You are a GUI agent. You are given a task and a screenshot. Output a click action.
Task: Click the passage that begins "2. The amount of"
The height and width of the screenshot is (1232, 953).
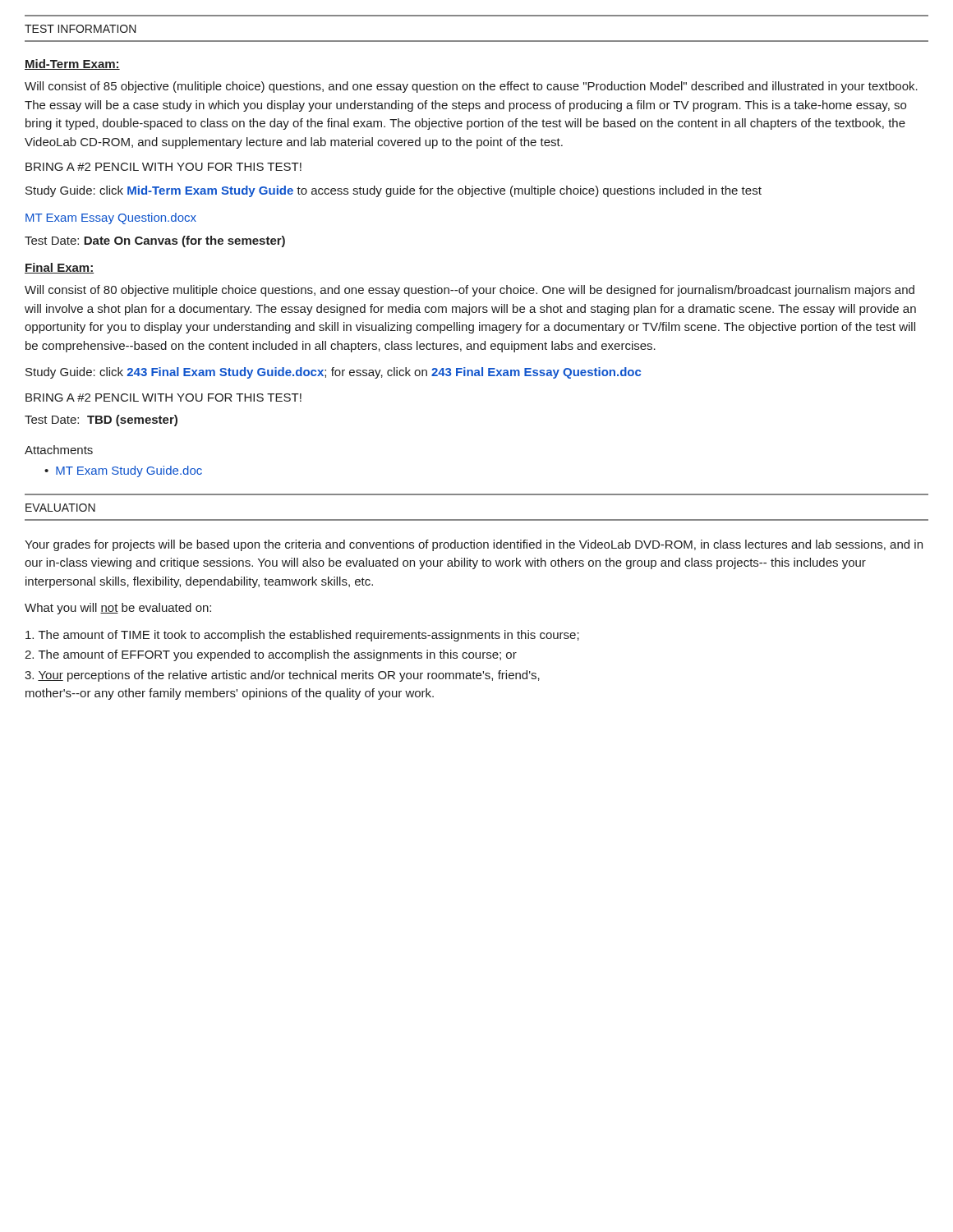tap(271, 654)
